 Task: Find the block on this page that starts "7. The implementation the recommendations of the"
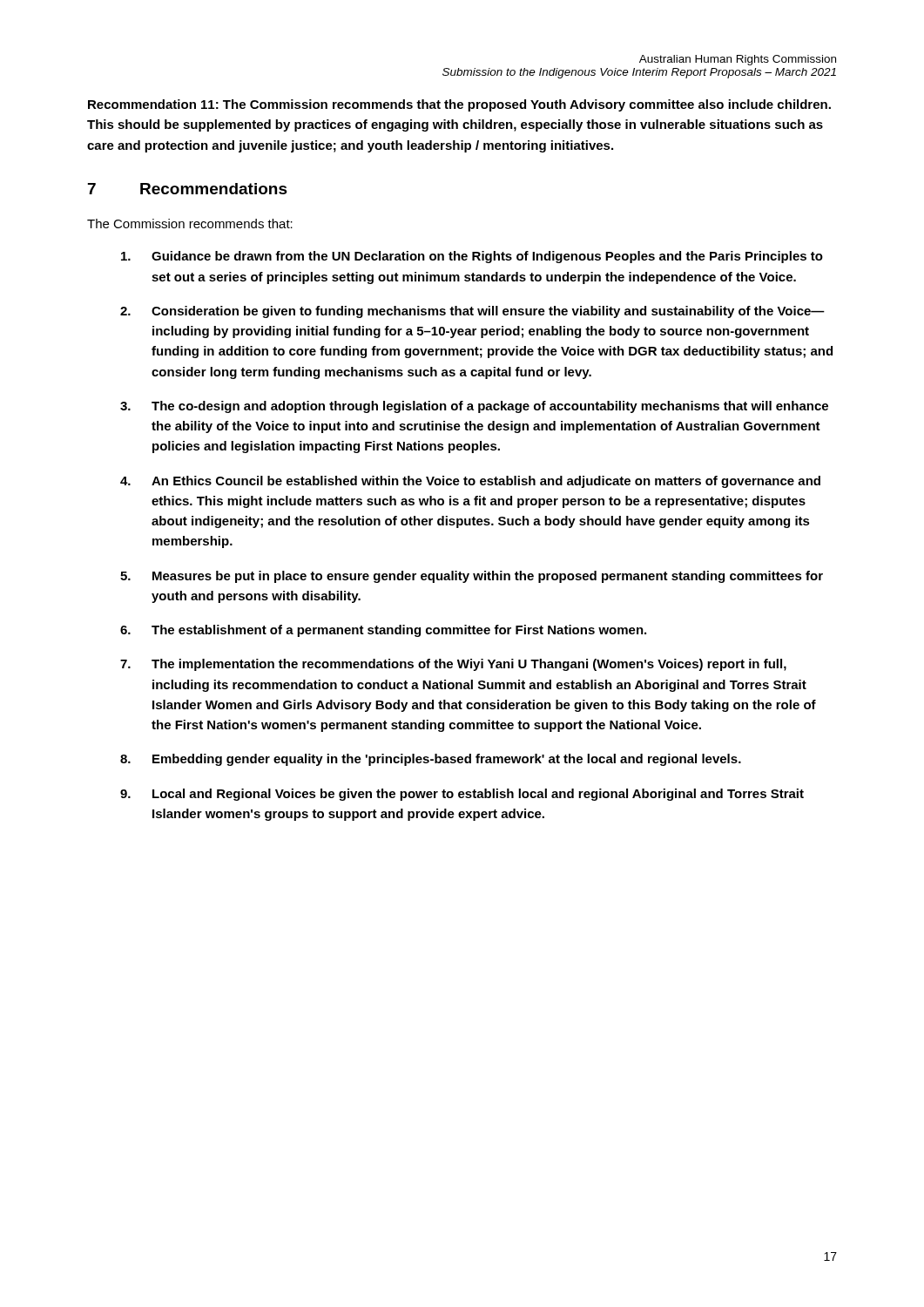click(x=479, y=694)
